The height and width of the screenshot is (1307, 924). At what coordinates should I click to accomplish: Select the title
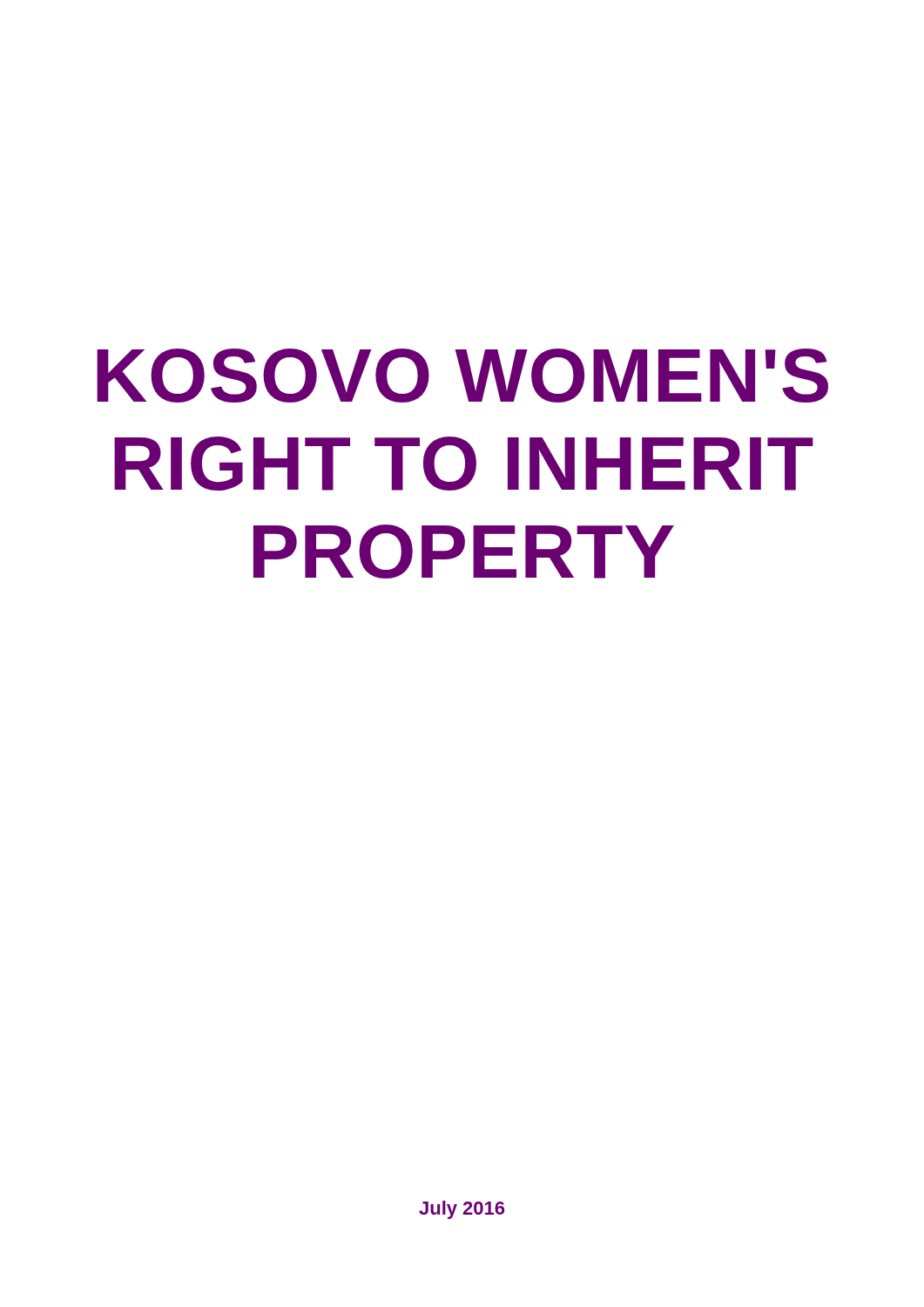[462, 463]
